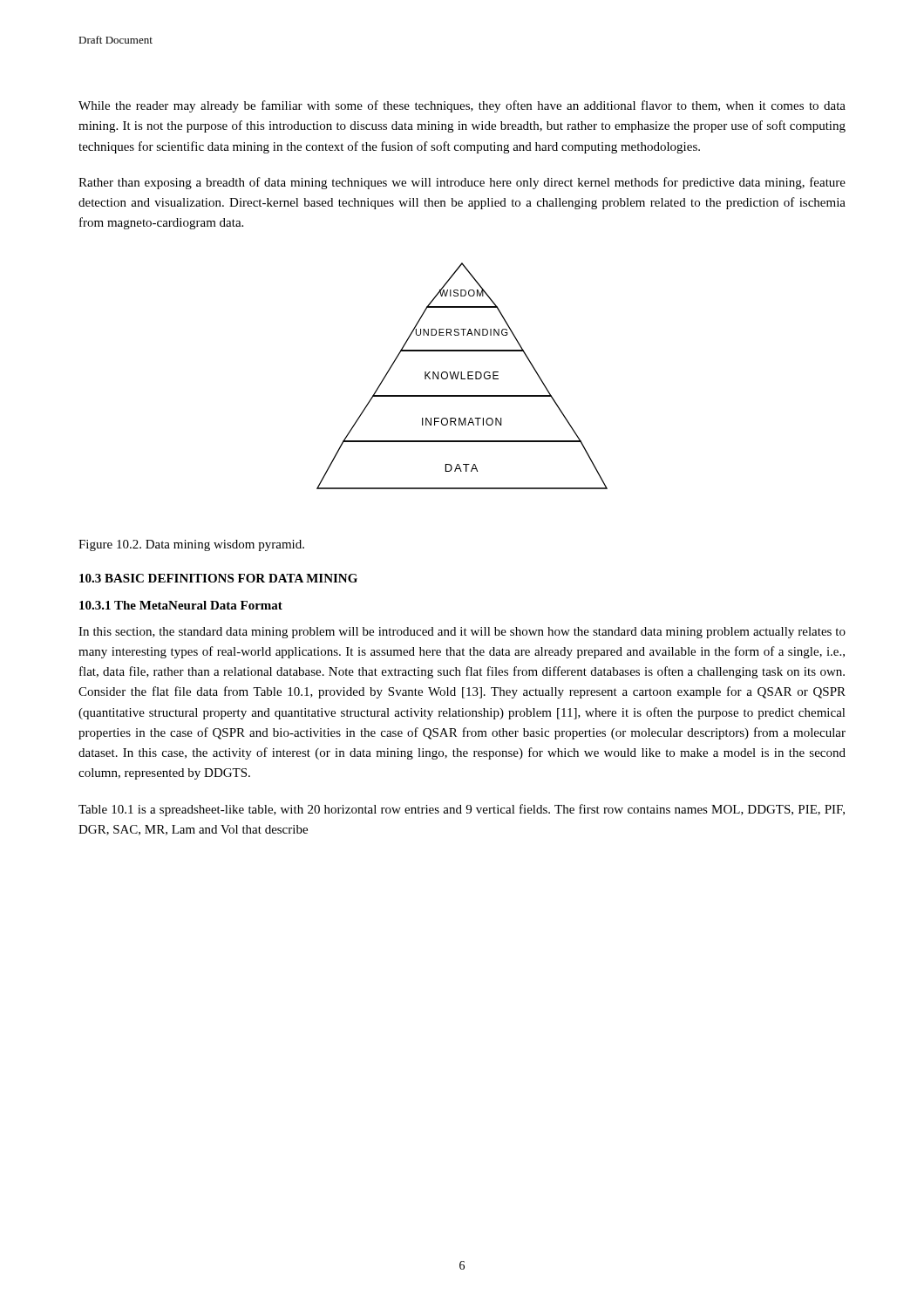Click on the text block containing "While the reader may already be"
The width and height of the screenshot is (924, 1308).
click(x=462, y=126)
